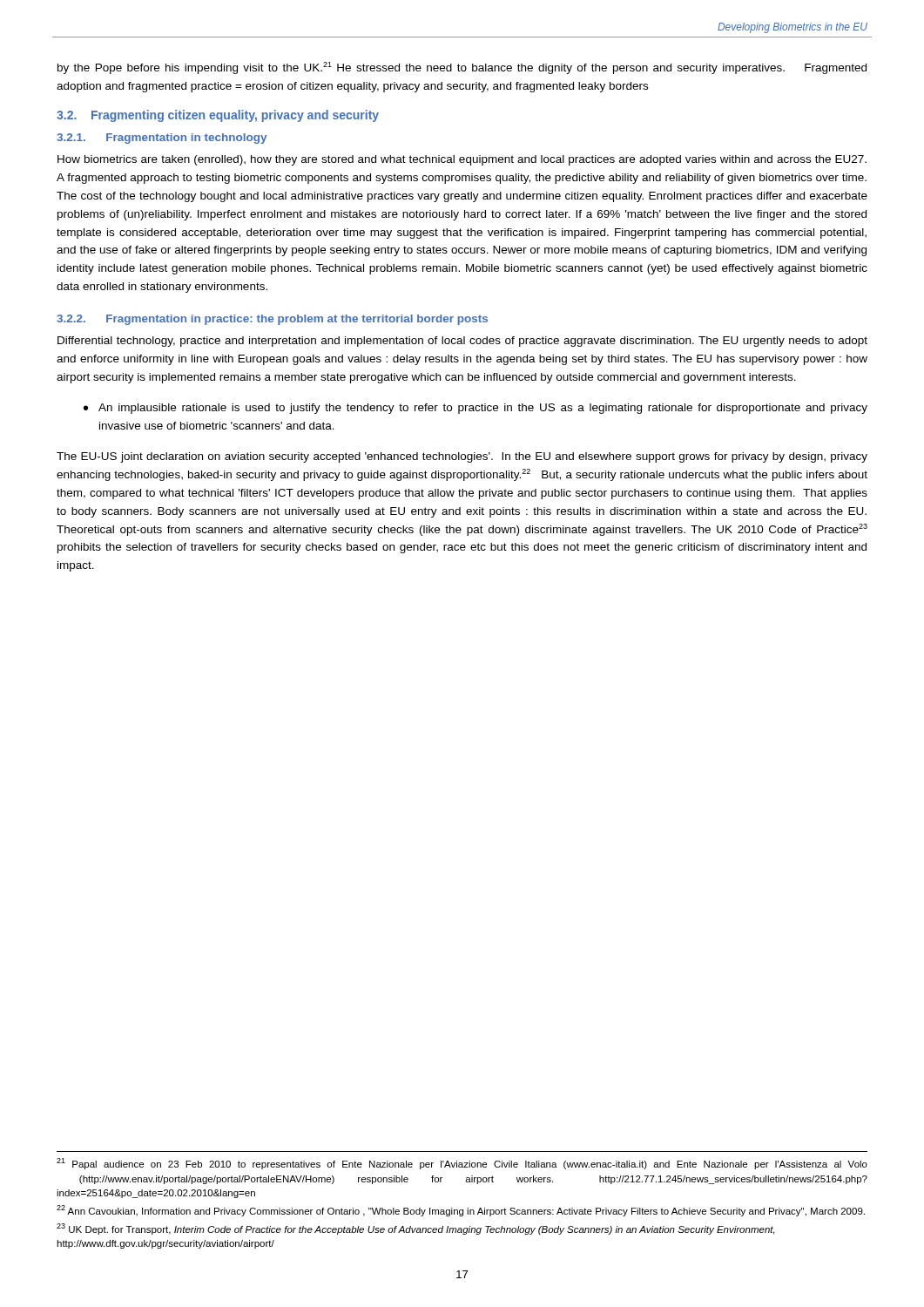Screen dimensions: 1307x924
Task: Point to the block starting "The EU-US joint declaration on aviation"
Action: [462, 511]
